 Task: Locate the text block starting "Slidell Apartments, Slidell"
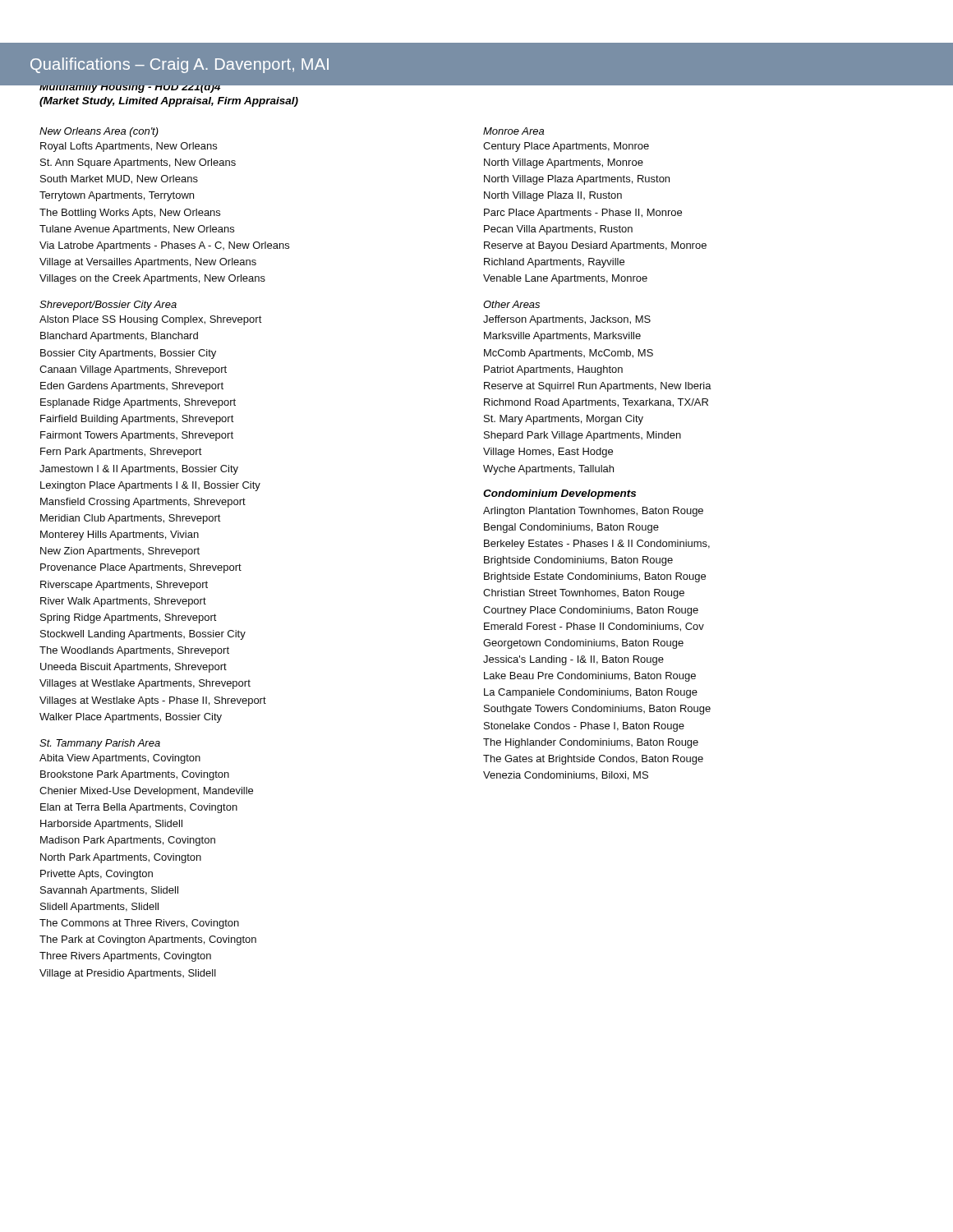click(99, 908)
